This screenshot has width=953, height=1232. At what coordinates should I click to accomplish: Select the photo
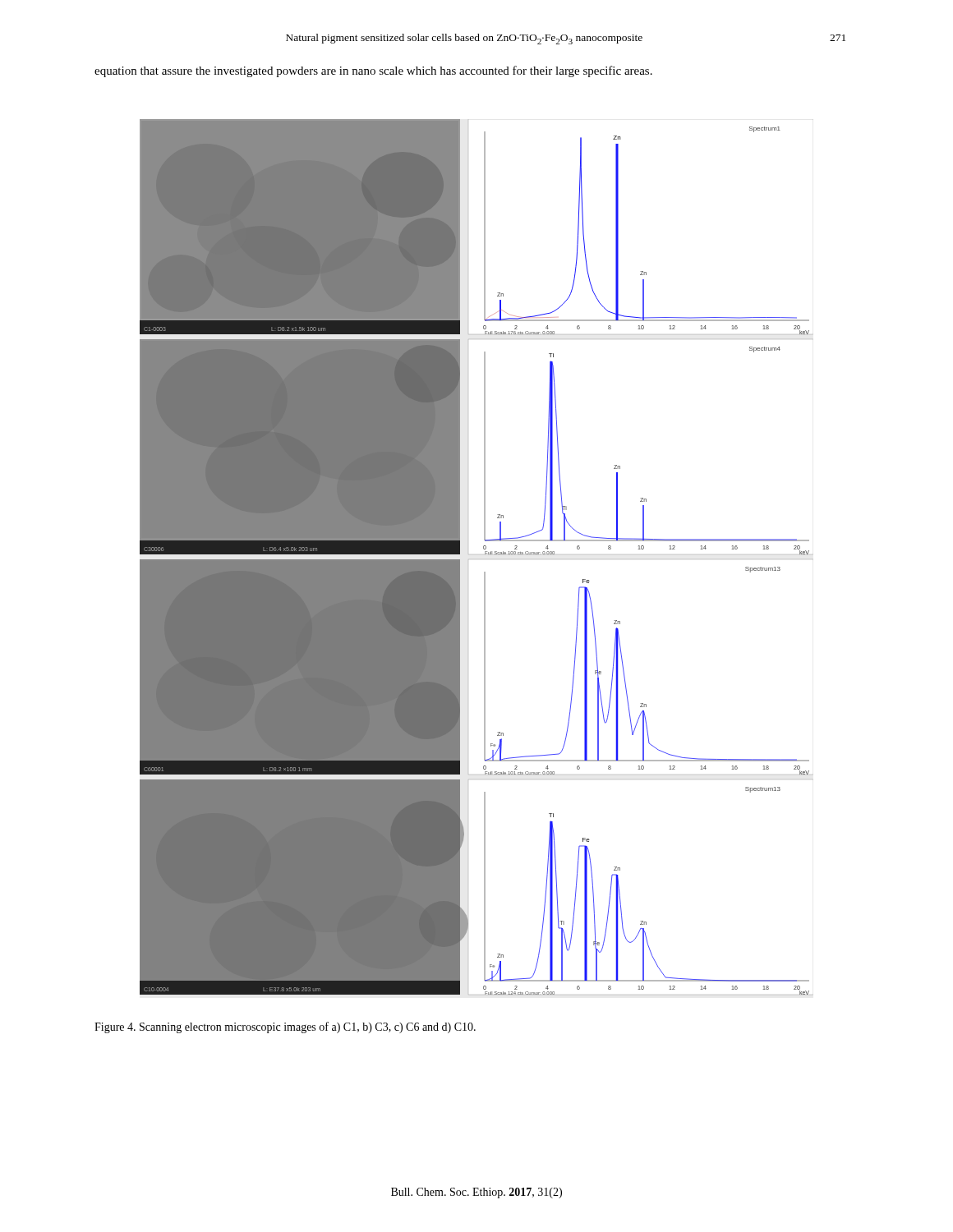coord(476,559)
